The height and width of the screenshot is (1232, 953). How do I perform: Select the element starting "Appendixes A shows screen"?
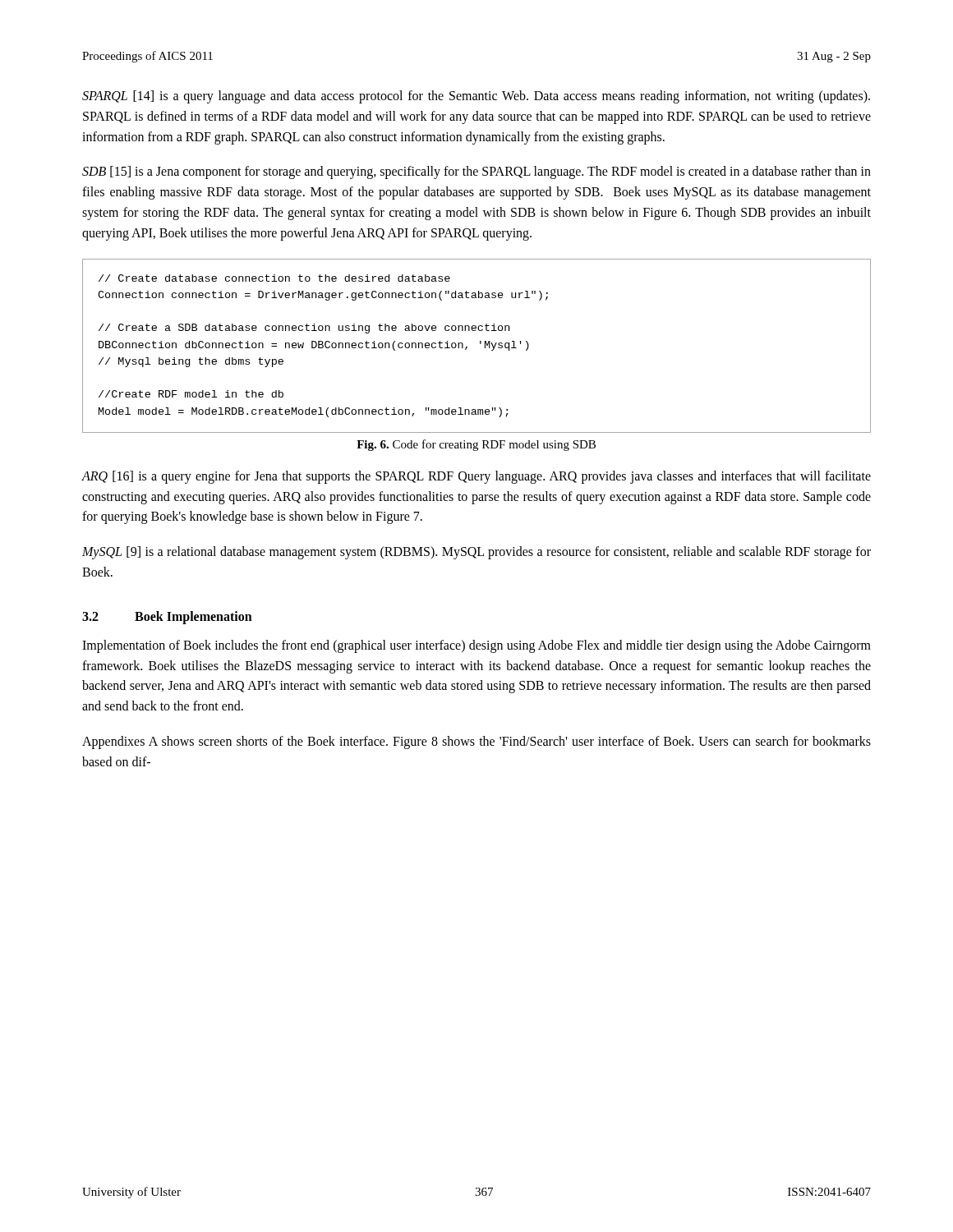coord(476,751)
